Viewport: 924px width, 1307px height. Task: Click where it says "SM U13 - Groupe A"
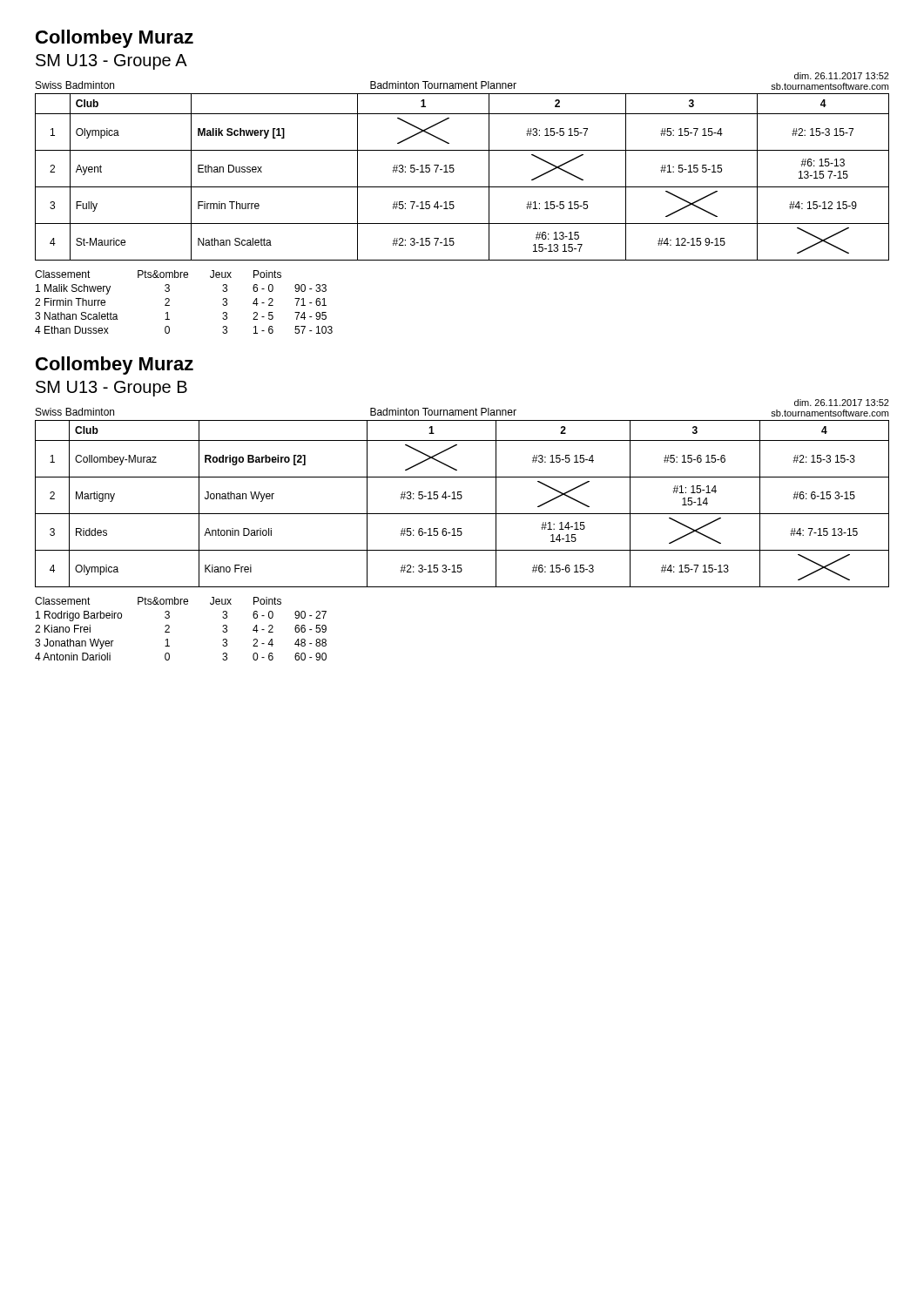[x=111, y=60]
